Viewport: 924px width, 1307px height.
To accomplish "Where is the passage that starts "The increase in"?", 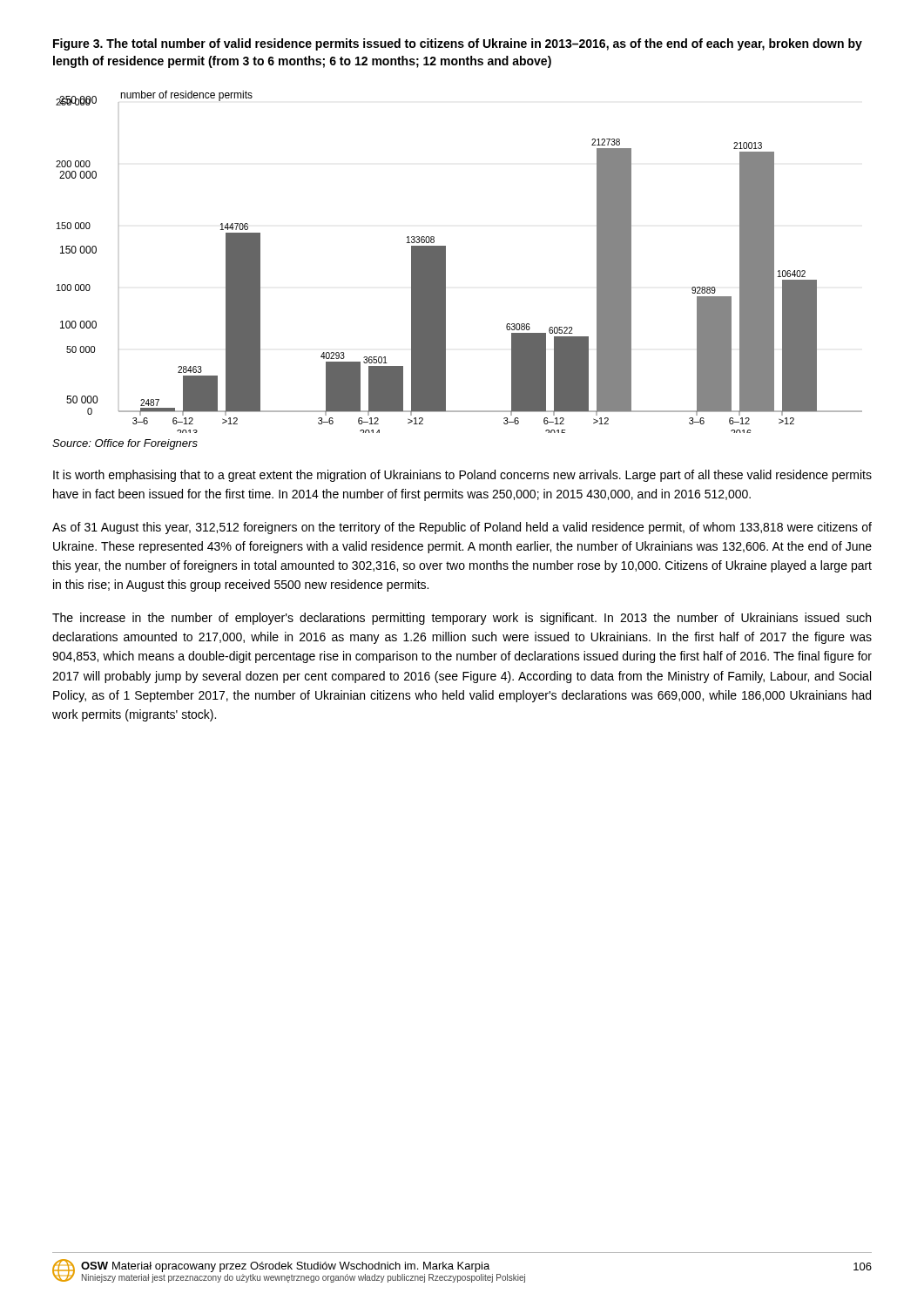I will (x=462, y=666).
